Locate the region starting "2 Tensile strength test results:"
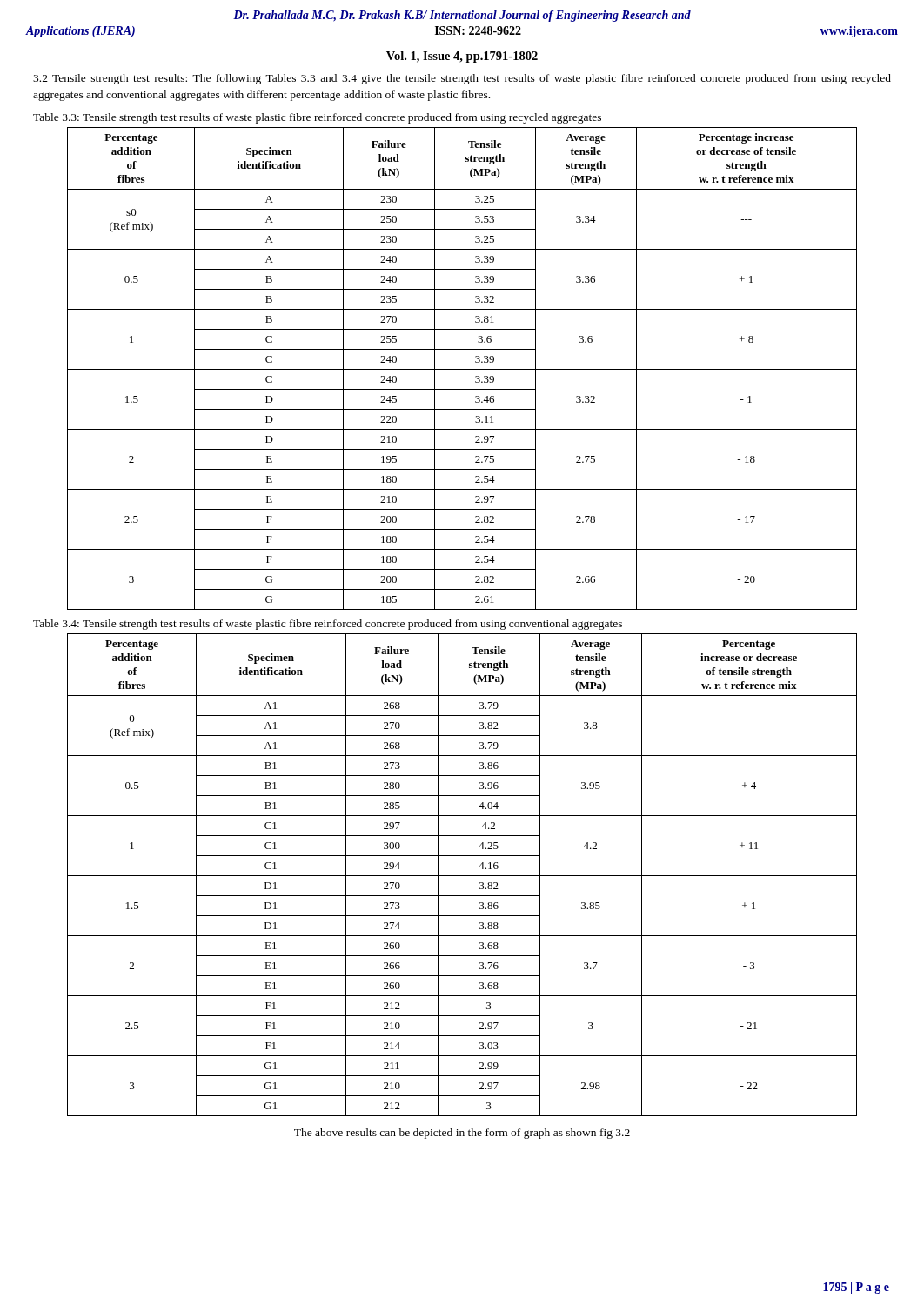This screenshot has width=924, height=1305. [462, 87]
